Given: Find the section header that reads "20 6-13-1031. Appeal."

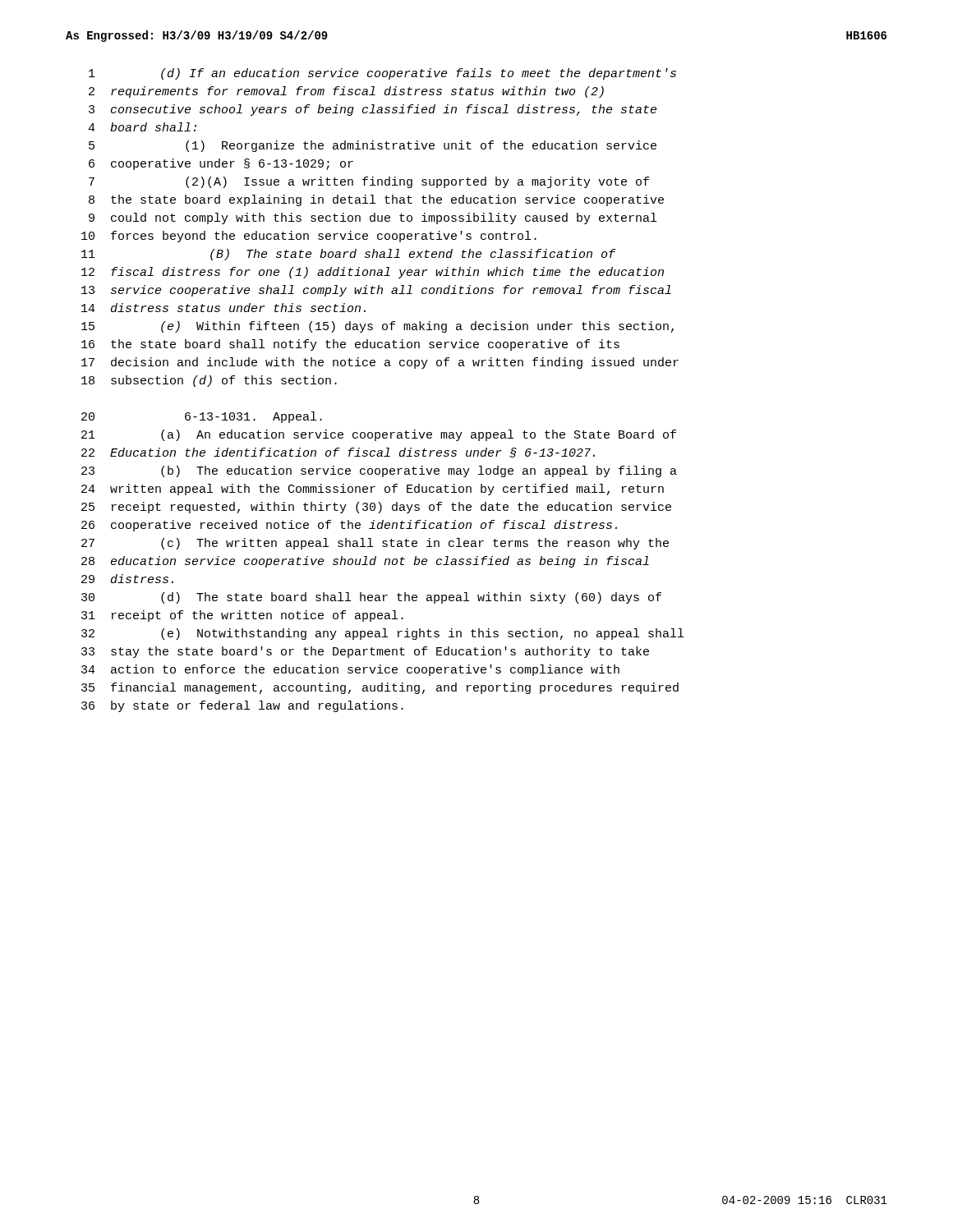Looking at the screenshot, I should [x=202, y=417].
